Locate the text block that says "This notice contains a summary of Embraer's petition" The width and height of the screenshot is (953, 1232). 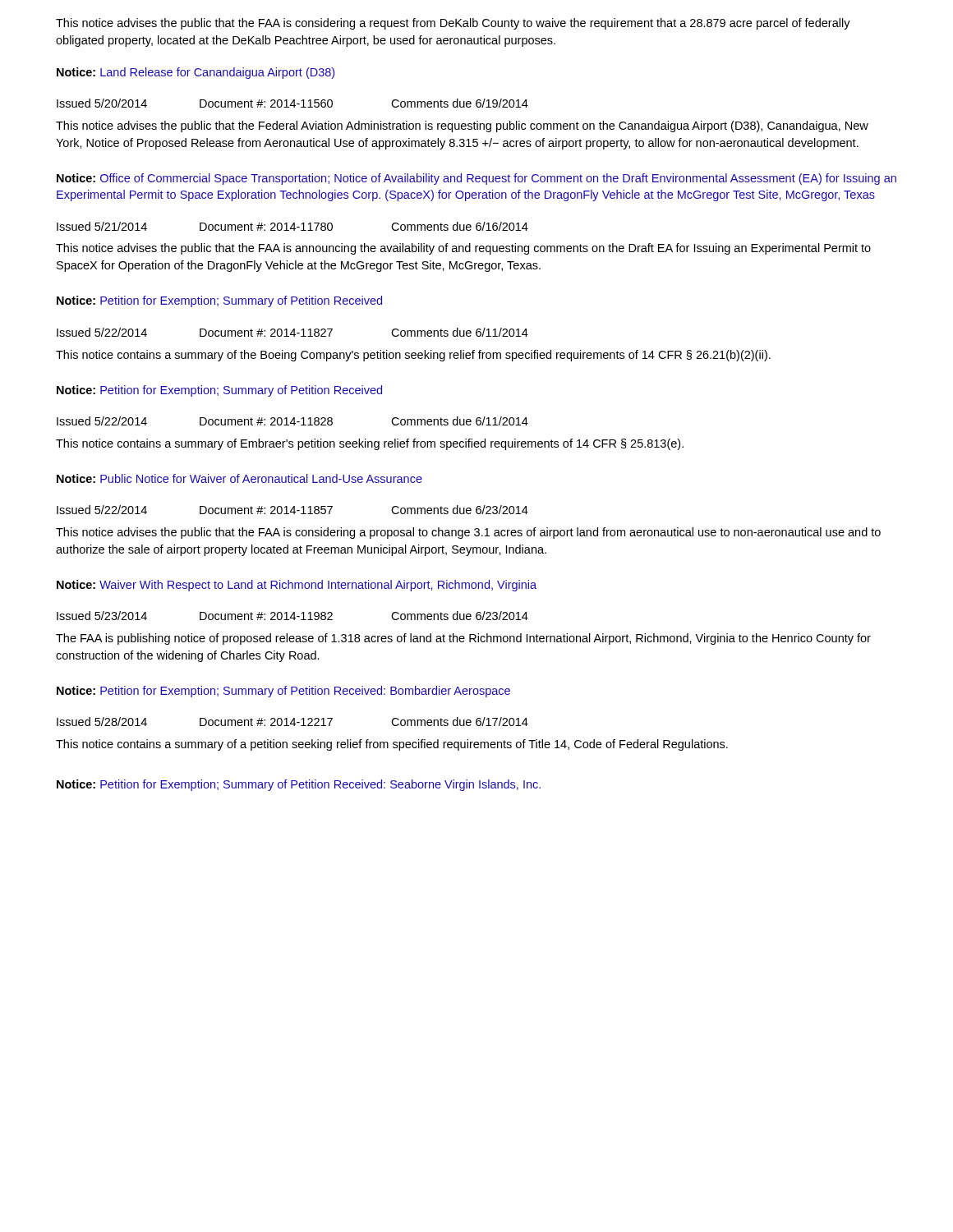point(370,443)
